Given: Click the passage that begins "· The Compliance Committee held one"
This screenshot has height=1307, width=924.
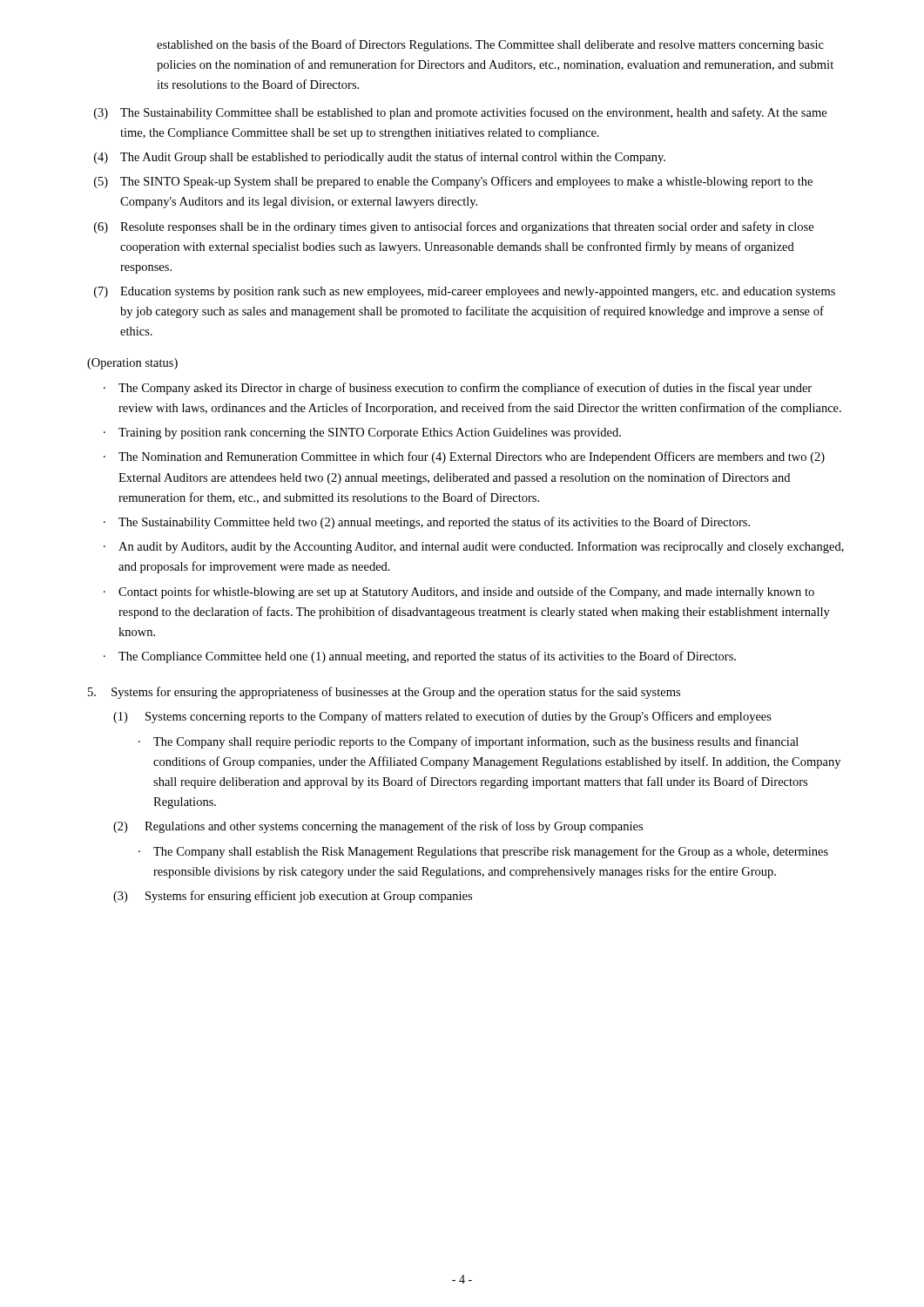Looking at the screenshot, I should click(x=474, y=657).
